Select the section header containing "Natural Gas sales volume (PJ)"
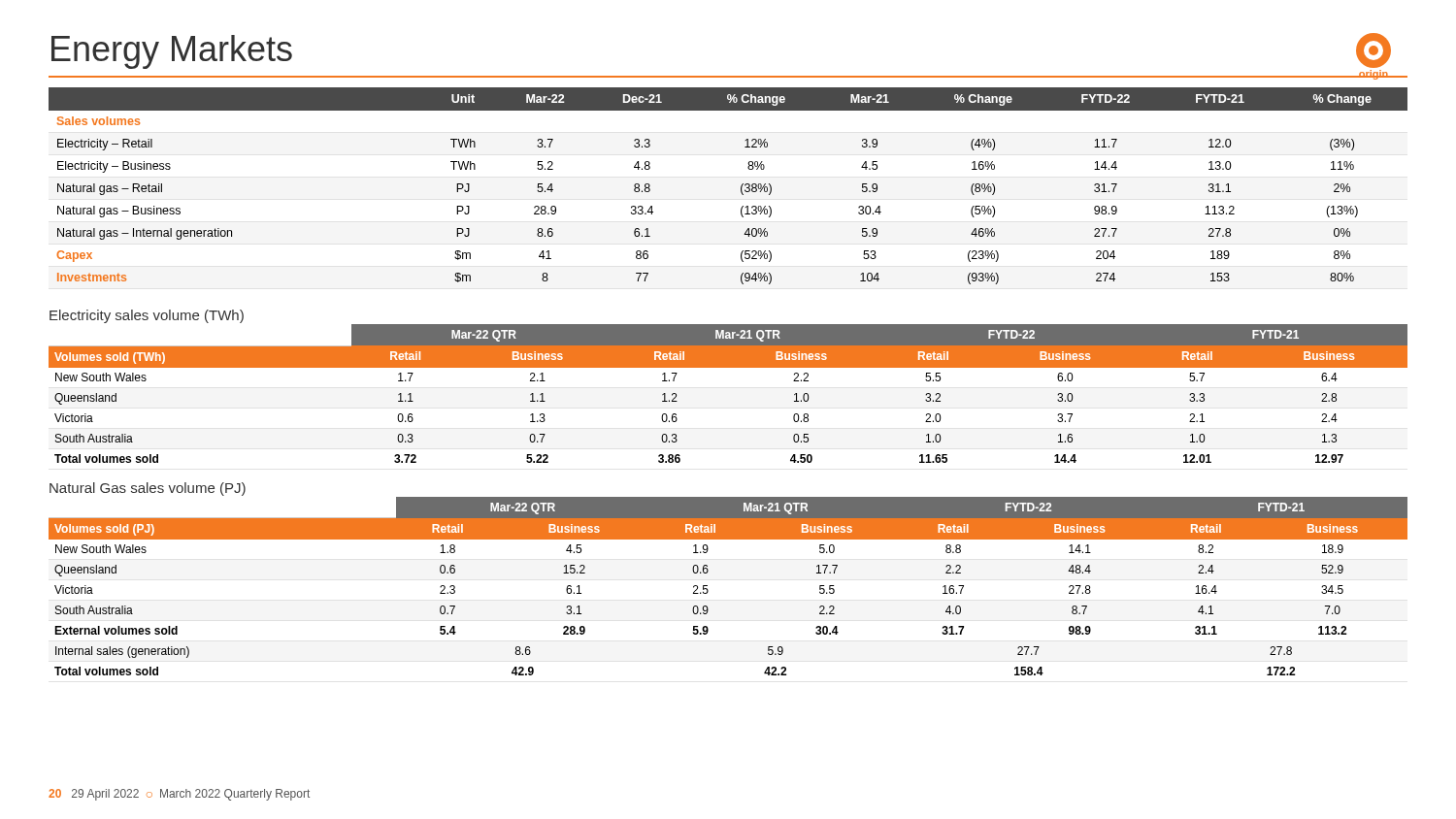The image size is (1456, 819). [147, 487]
